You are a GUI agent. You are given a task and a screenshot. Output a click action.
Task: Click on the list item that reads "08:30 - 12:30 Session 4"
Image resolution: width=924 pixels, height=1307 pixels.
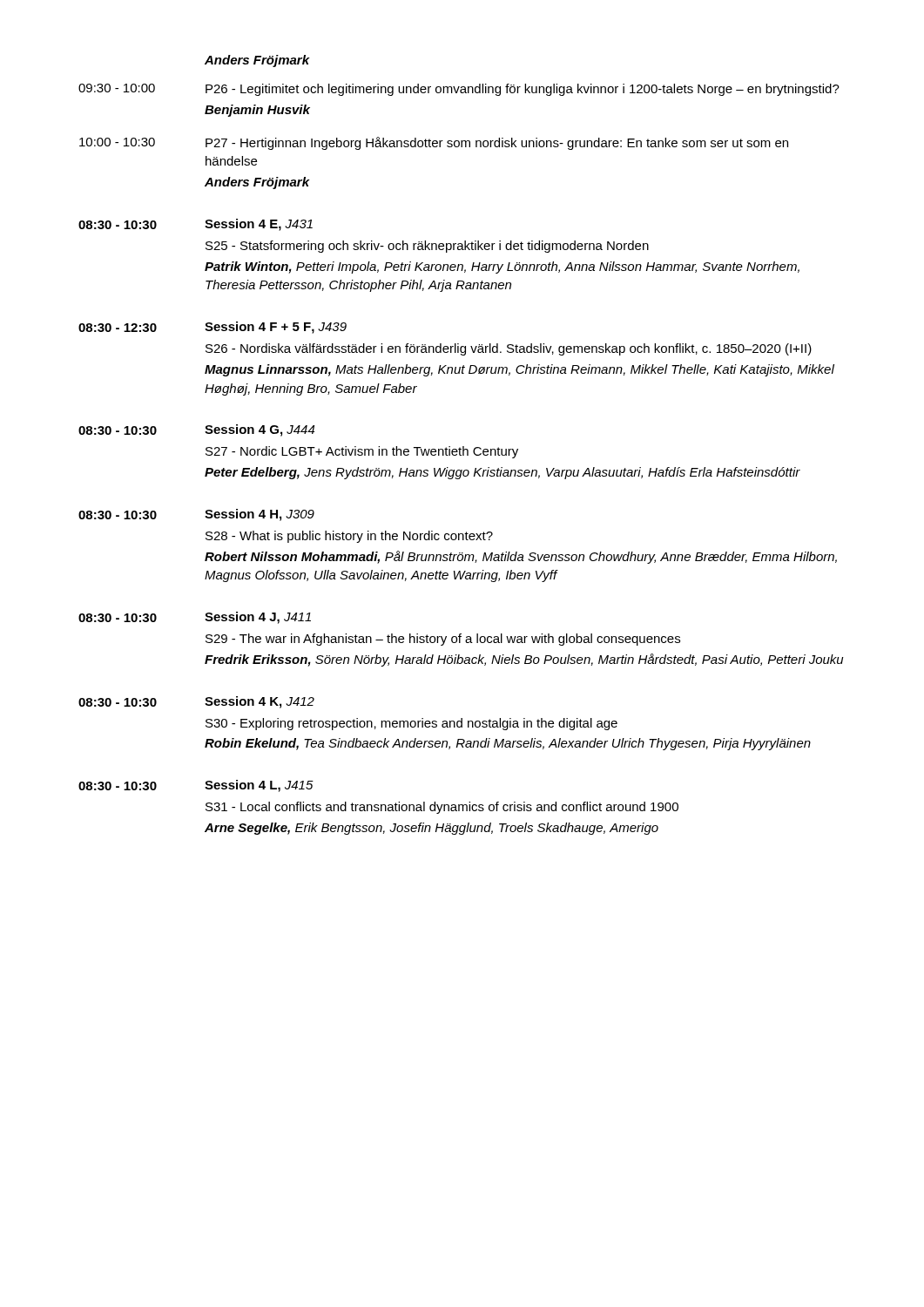(x=462, y=358)
